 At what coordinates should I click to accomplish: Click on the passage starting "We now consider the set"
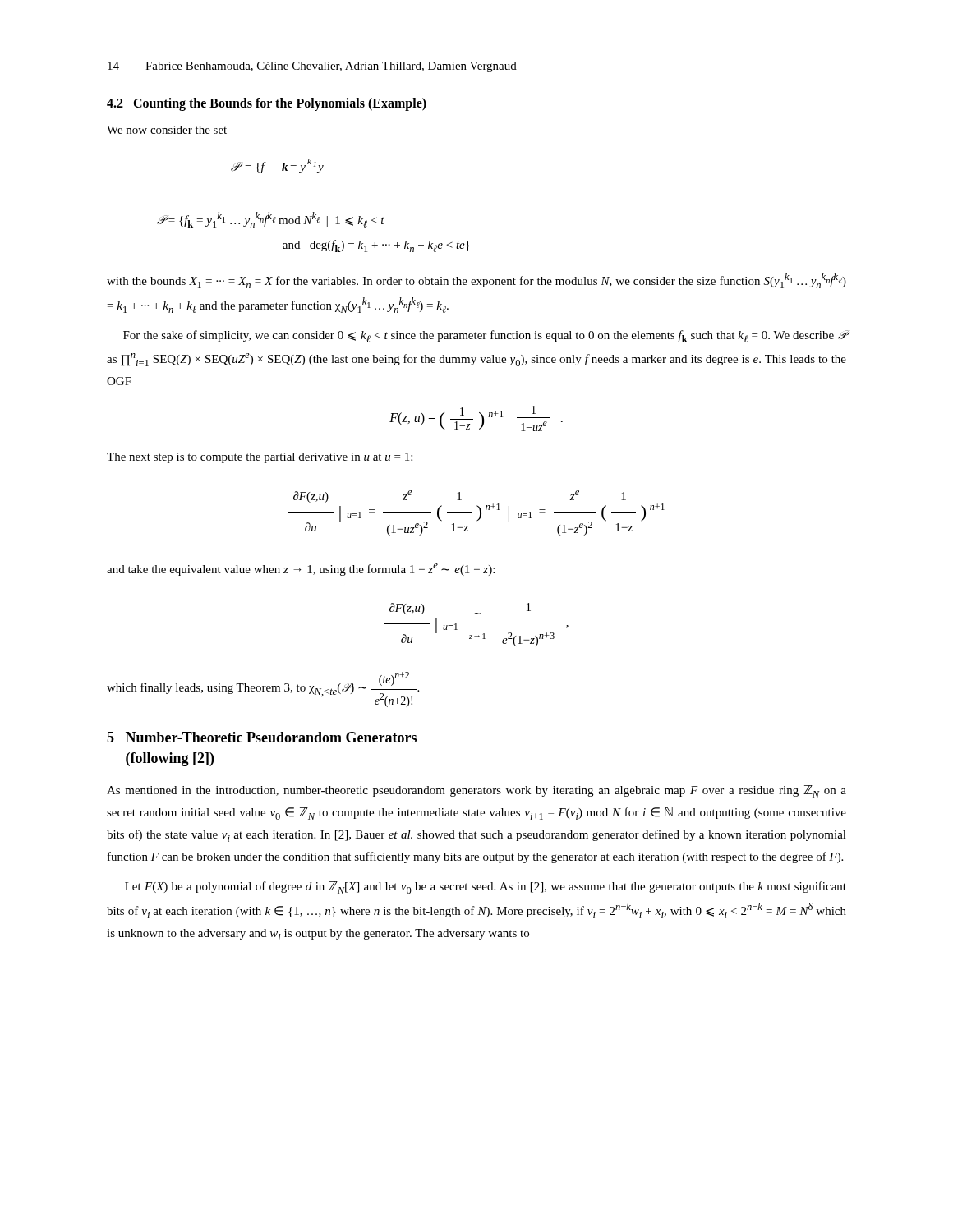(167, 130)
